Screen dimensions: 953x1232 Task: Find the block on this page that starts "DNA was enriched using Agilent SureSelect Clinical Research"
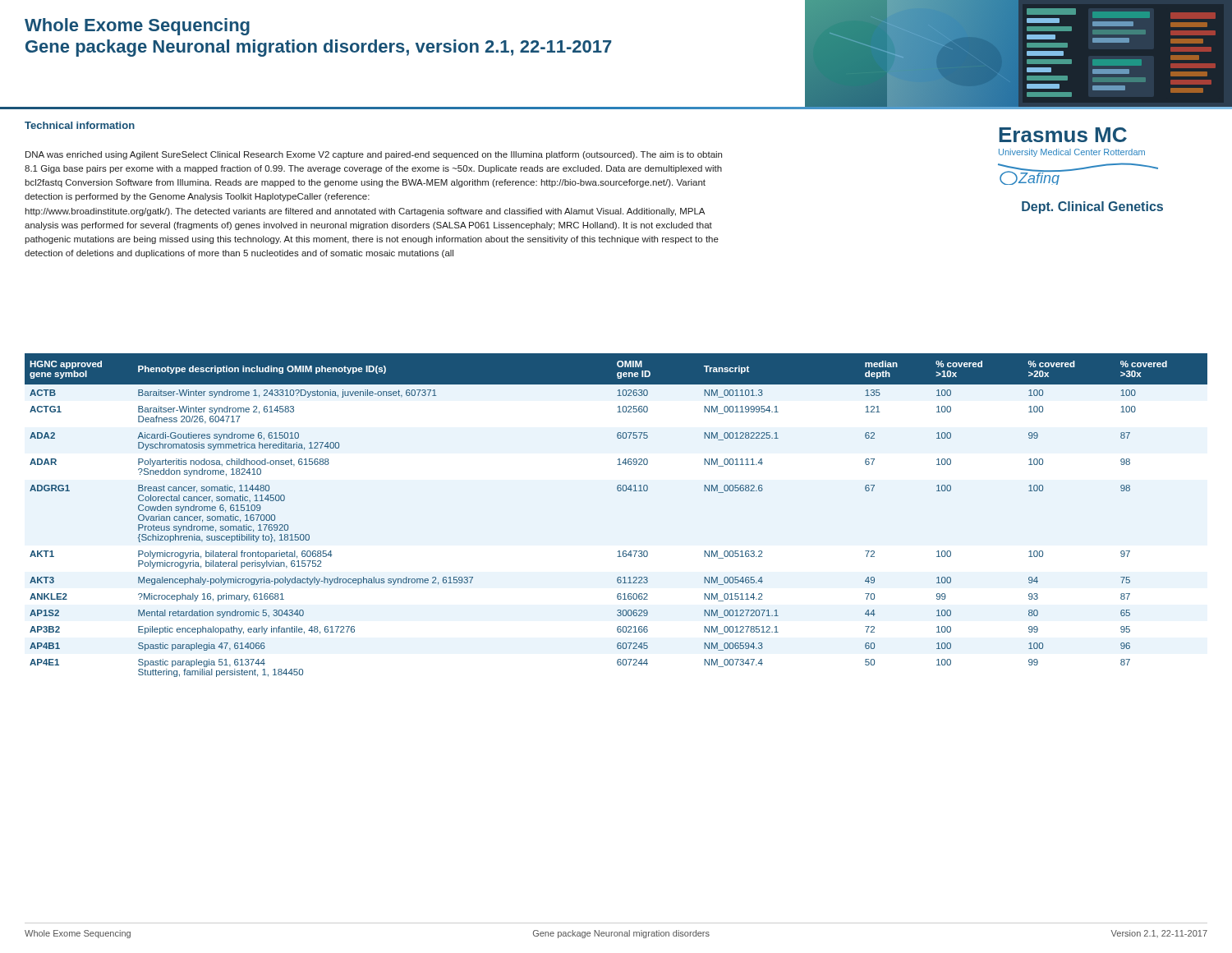click(378, 204)
